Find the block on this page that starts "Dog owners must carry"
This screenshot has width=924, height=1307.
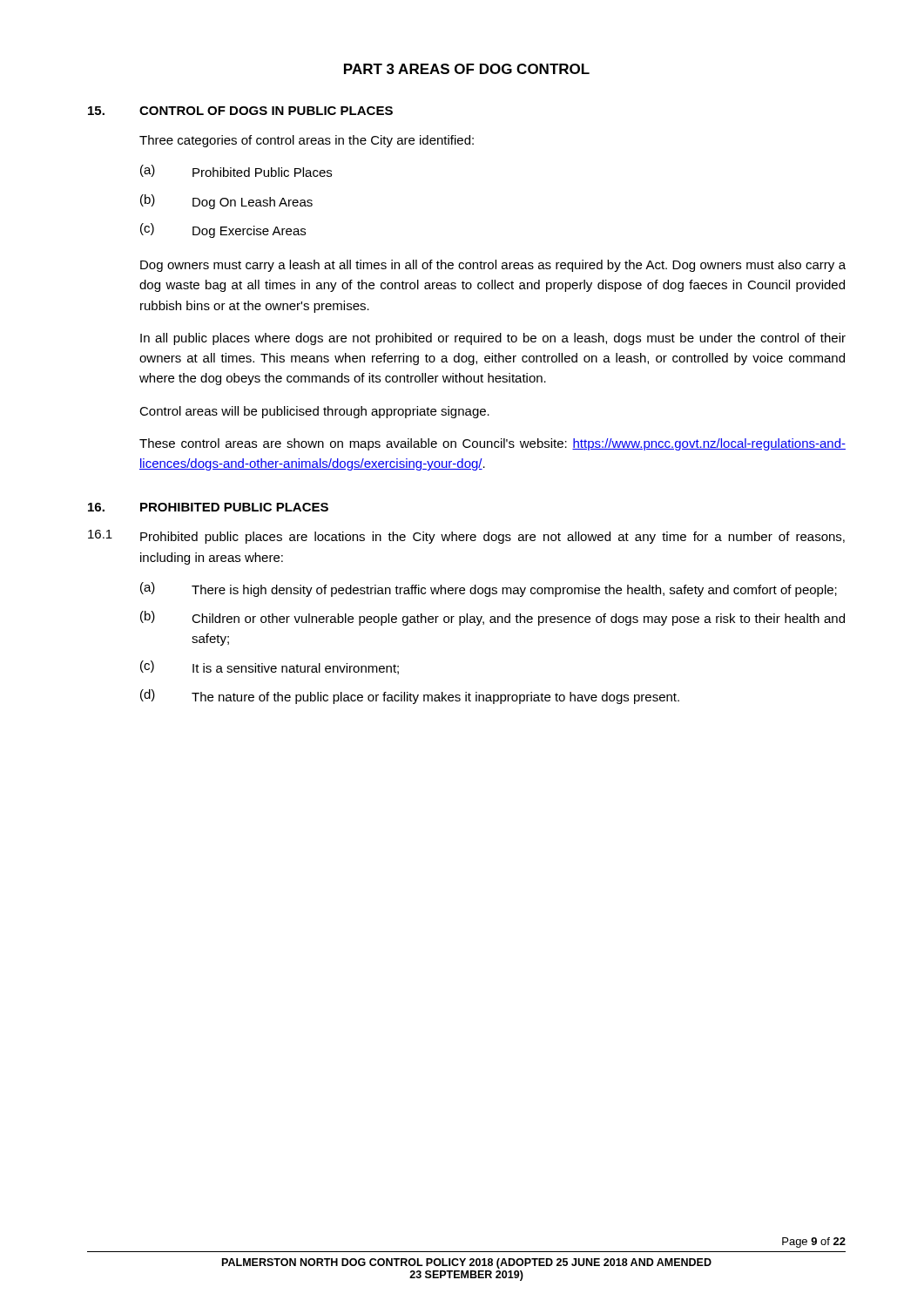tap(492, 285)
